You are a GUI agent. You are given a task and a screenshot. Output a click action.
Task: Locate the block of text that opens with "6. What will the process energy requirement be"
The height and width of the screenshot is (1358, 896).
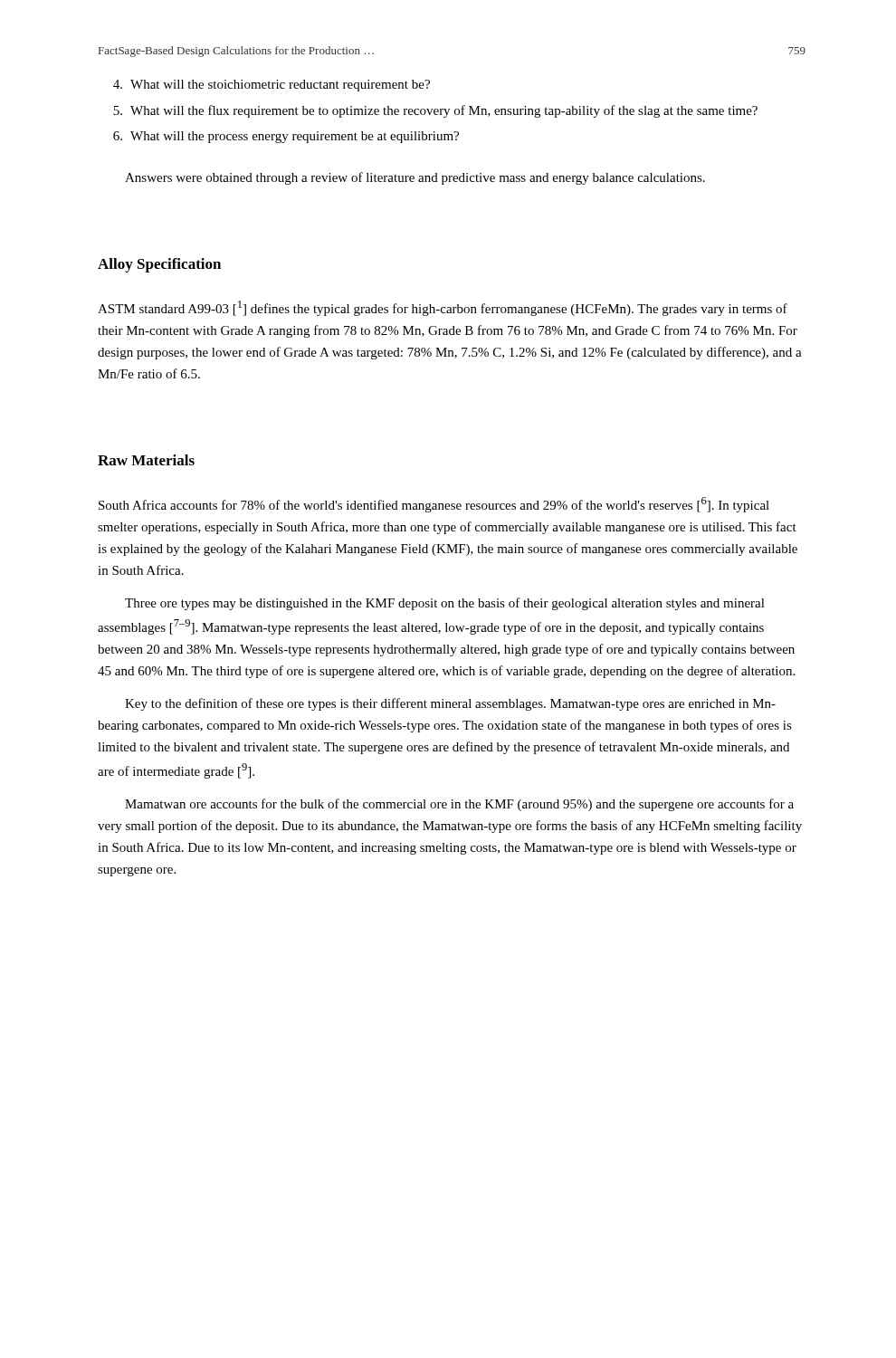pyautogui.click(x=452, y=136)
